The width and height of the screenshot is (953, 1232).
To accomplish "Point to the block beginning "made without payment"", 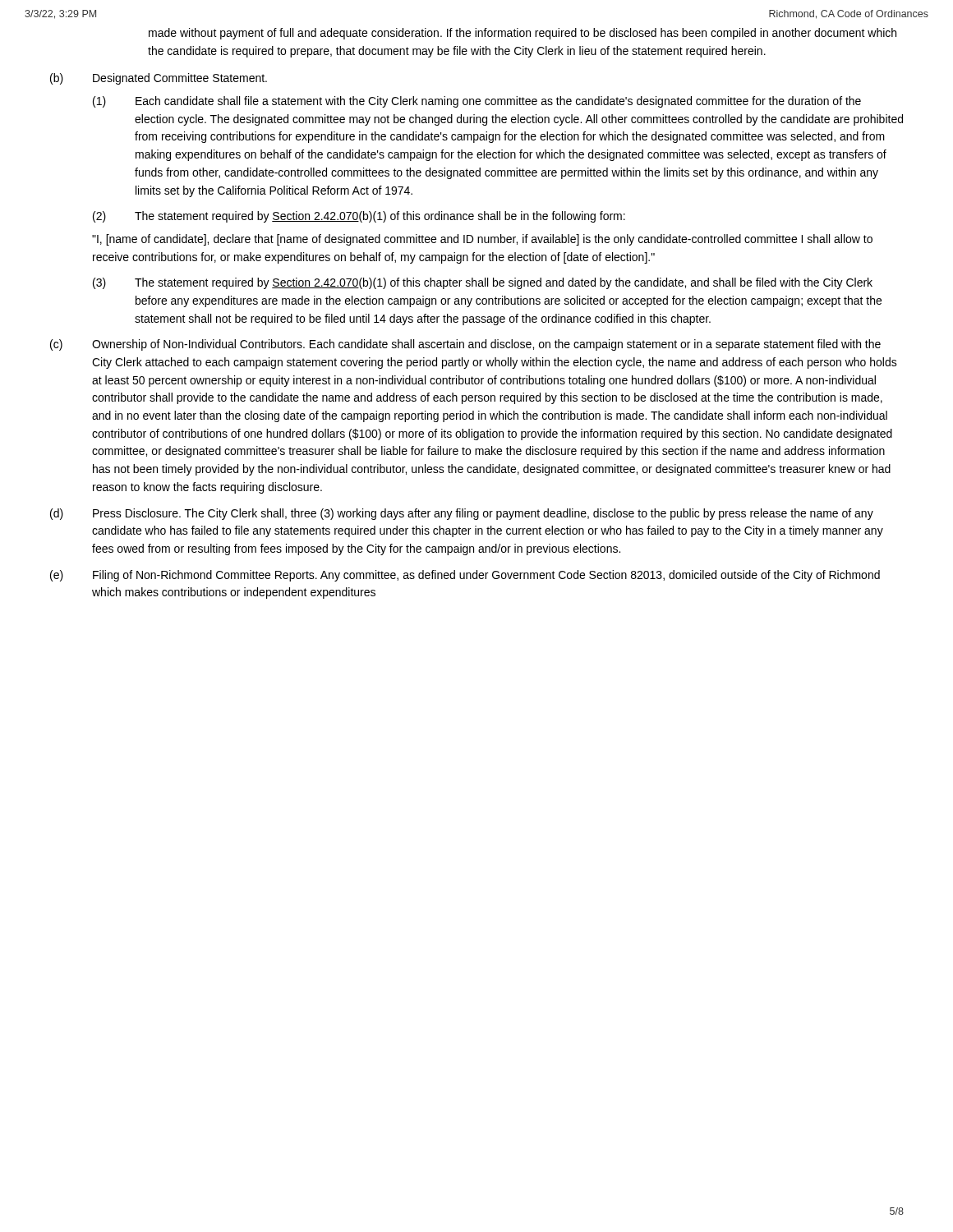I will click(523, 42).
